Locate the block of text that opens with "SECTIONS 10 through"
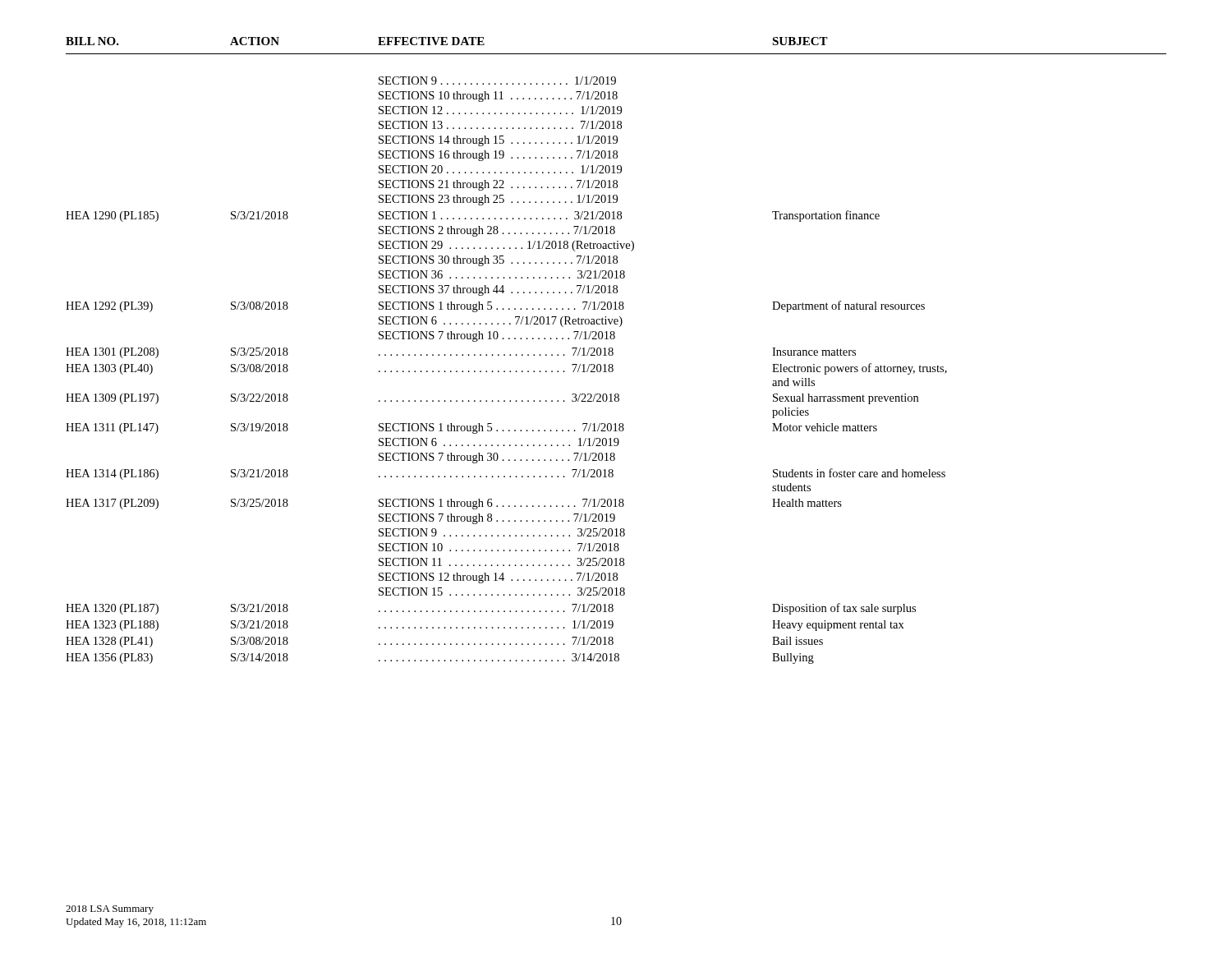The height and width of the screenshot is (953, 1232). (x=616, y=96)
